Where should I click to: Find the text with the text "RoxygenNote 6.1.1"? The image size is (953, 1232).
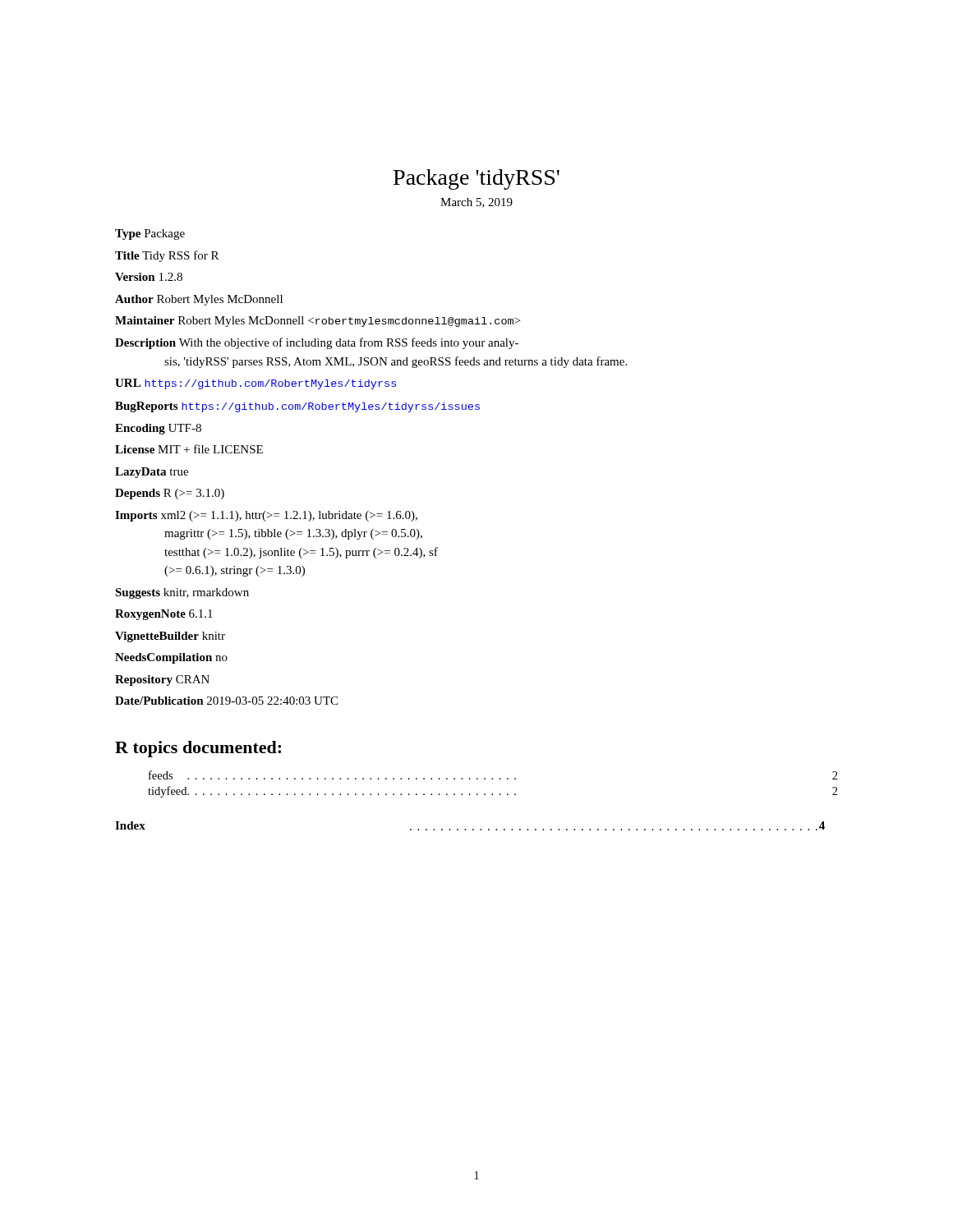164,614
